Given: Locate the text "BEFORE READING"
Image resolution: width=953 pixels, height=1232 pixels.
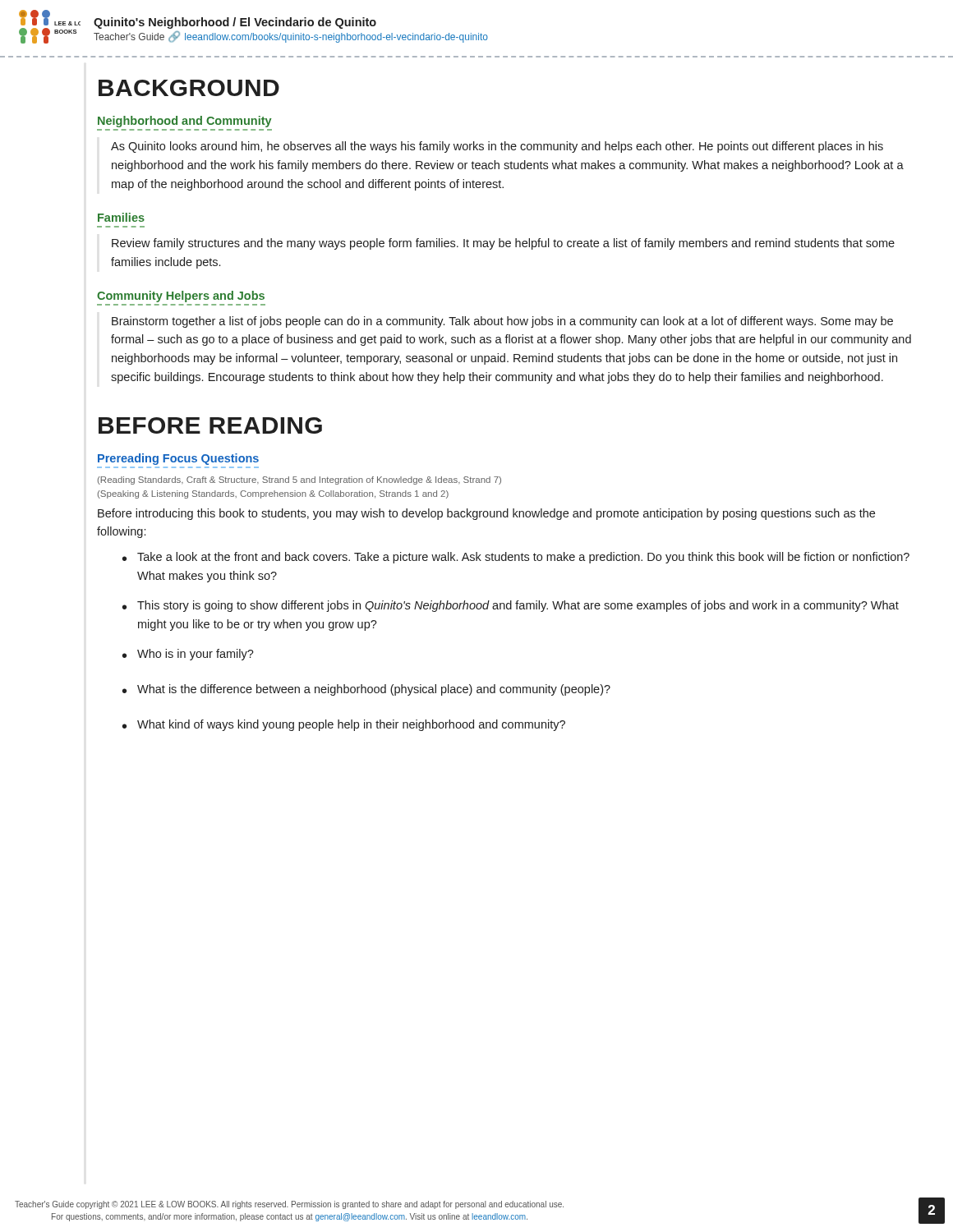Looking at the screenshot, I should [210, 425].
